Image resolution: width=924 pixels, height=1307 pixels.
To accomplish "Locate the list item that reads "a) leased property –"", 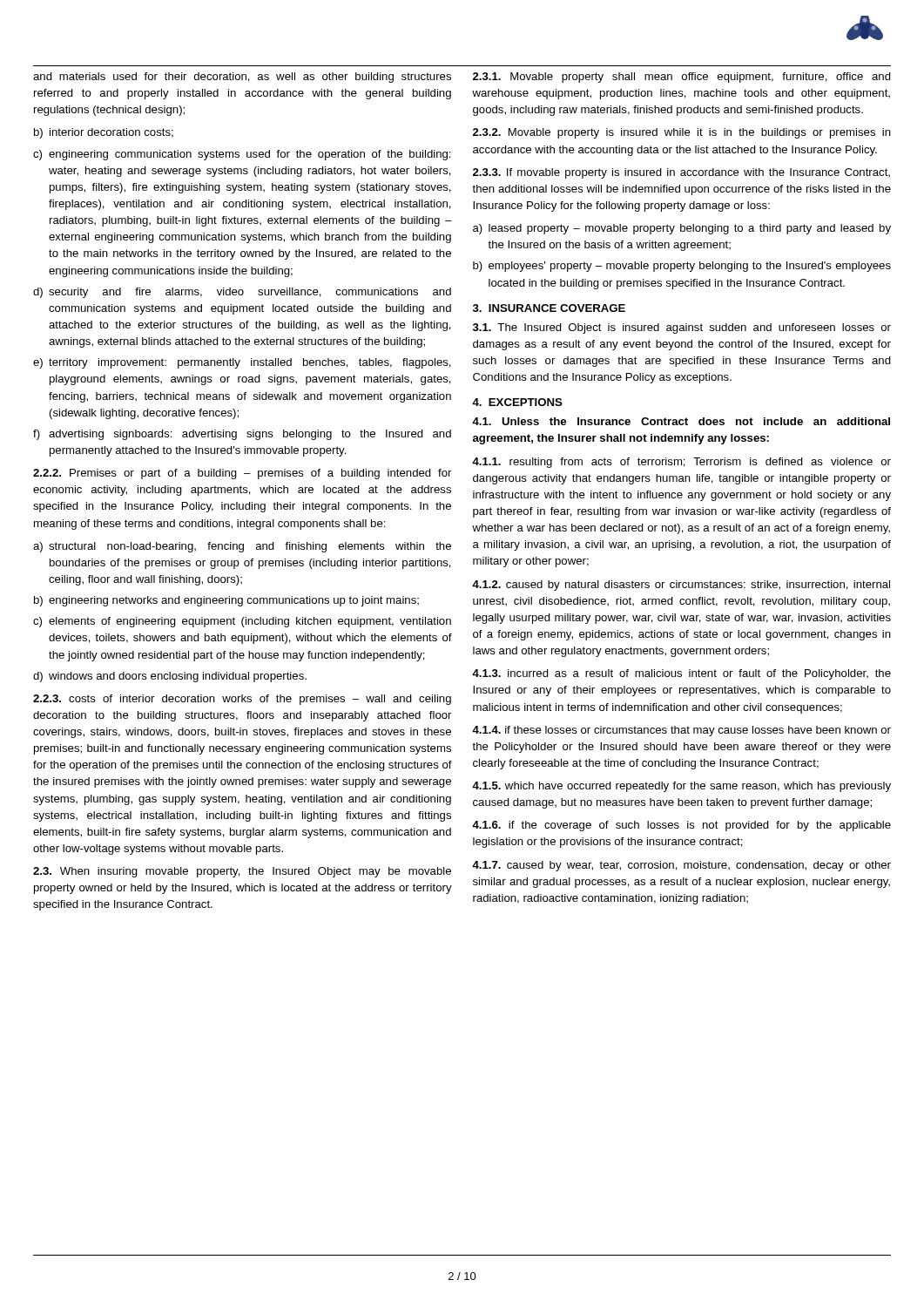I will click(x=682, y=235).
